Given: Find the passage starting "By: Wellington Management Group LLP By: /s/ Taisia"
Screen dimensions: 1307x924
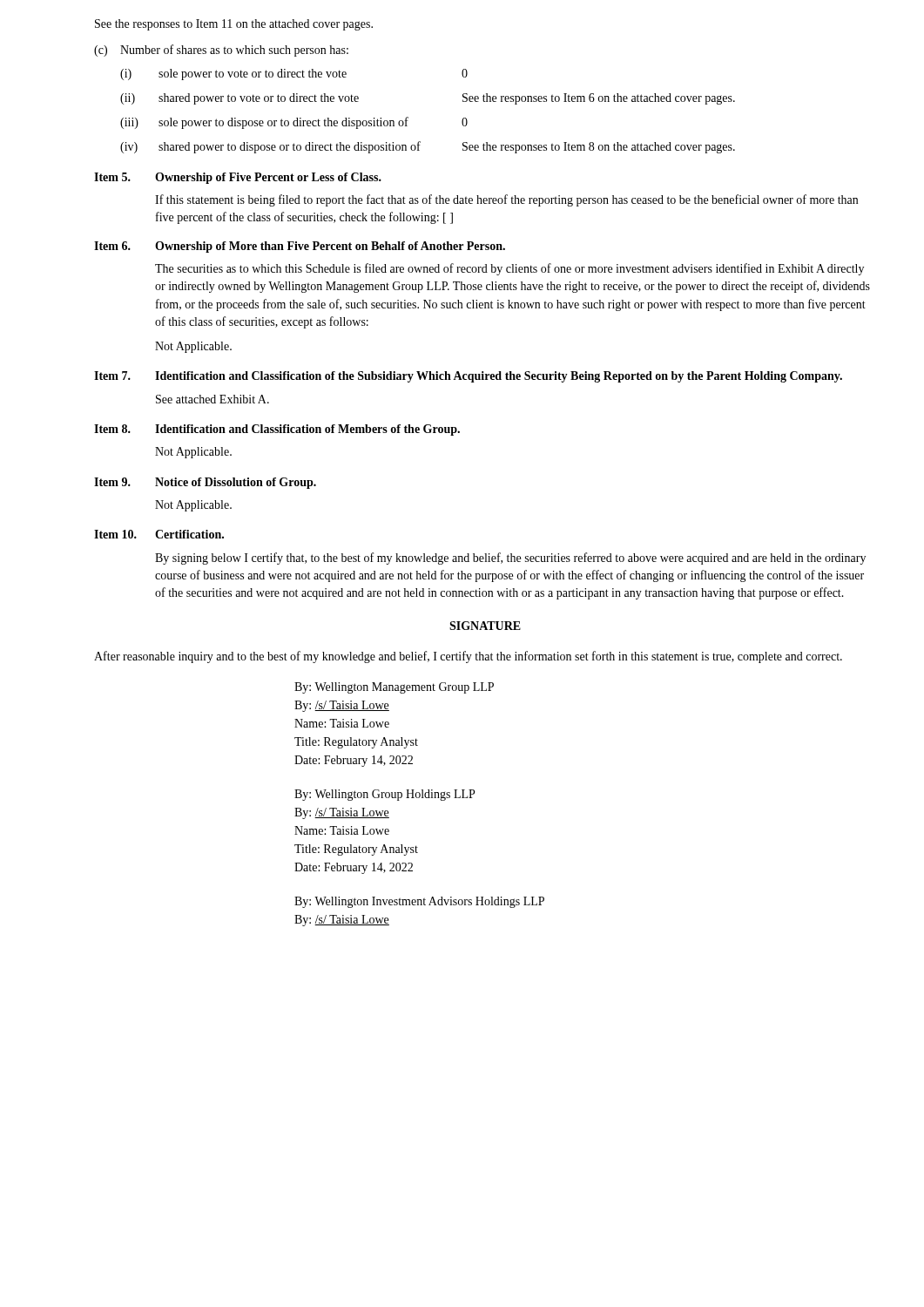Looking at the screenshot, I should 394,688.
